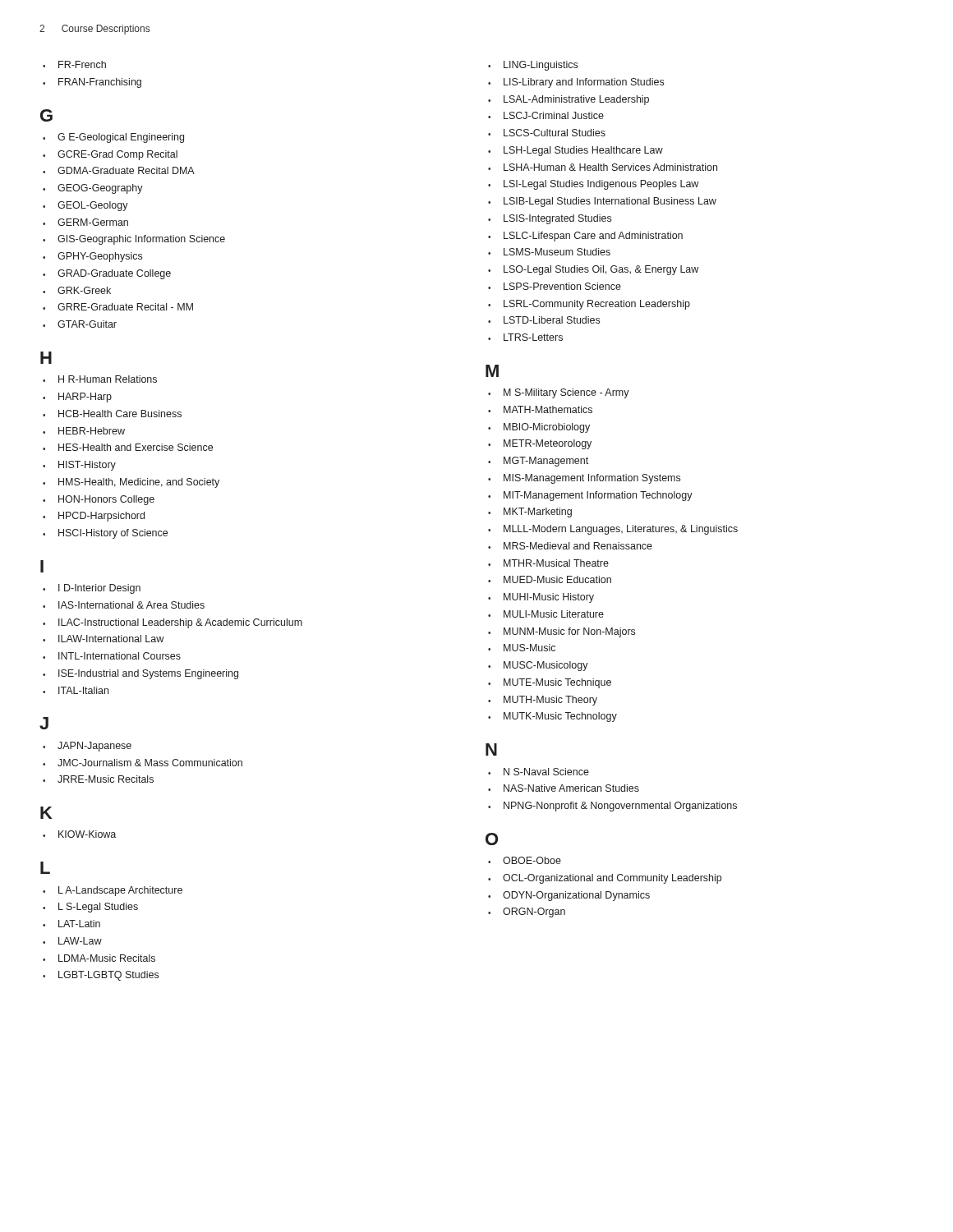Find "•M S-Military Science - Army" on this page

coord(558,393)
